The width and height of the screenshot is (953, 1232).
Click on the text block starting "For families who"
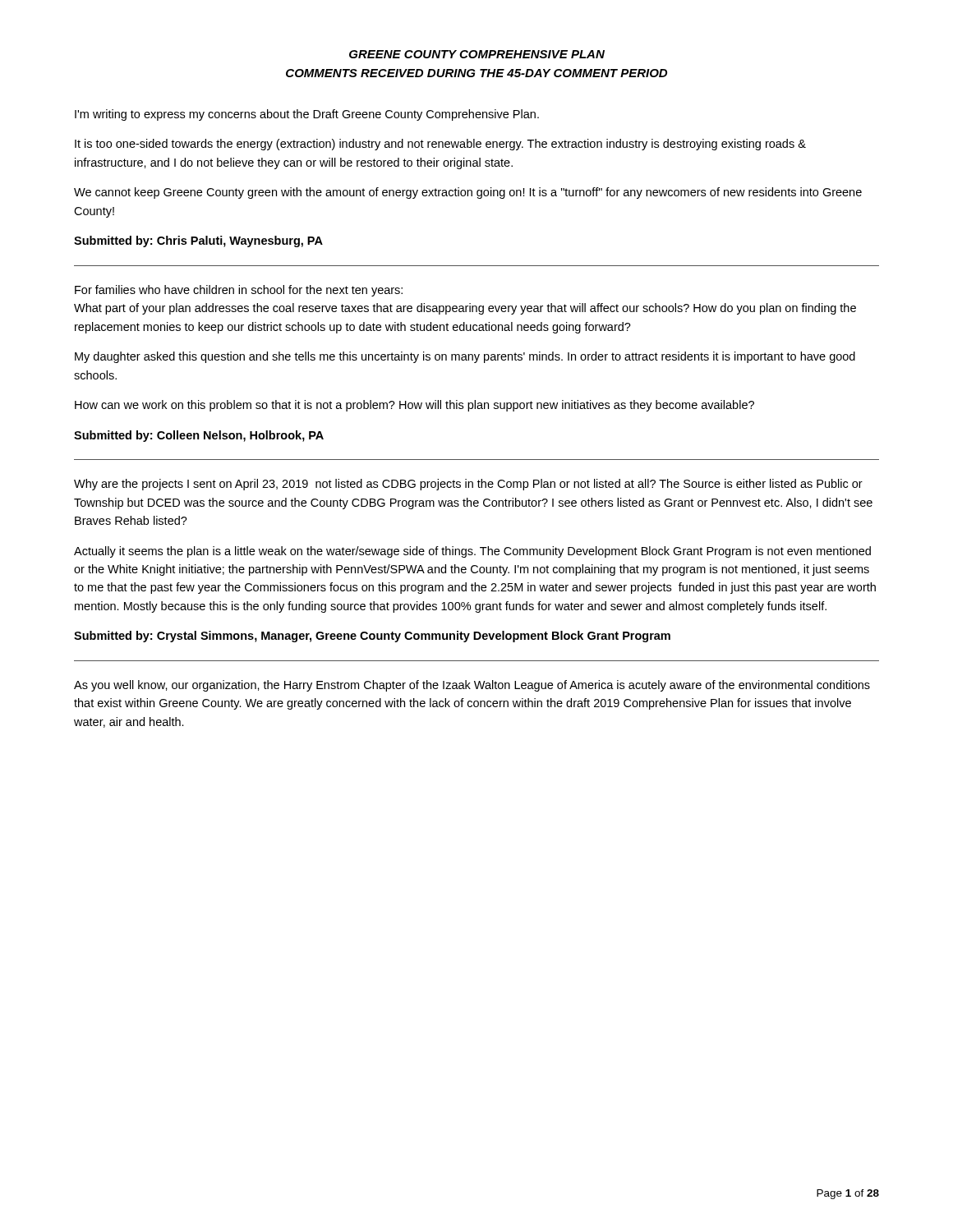click(476, 308)
